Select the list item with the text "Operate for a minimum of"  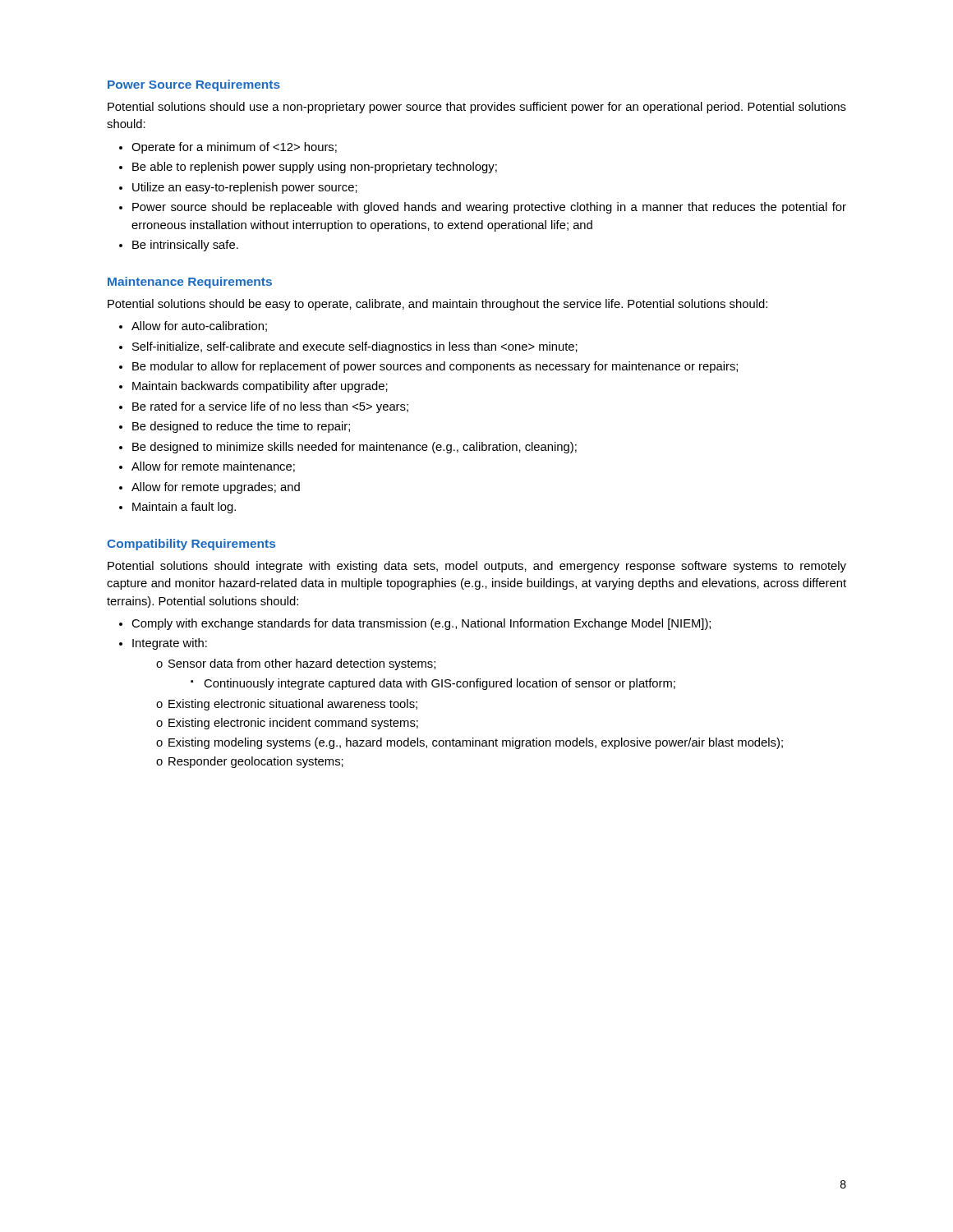click(234, 147)
